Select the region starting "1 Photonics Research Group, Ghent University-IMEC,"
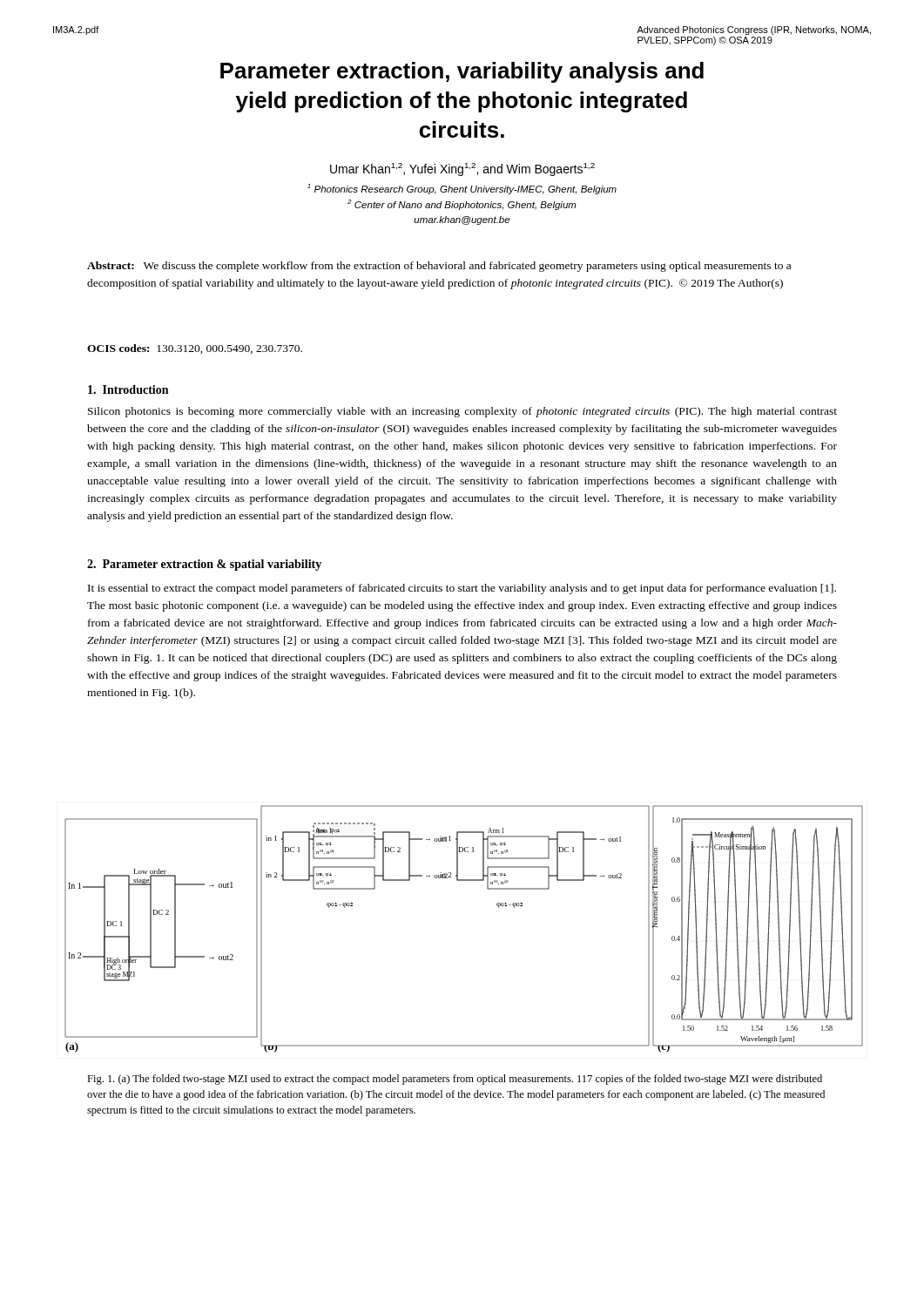The width and height of the screenshot is (924, 1307). coord(462,204)
